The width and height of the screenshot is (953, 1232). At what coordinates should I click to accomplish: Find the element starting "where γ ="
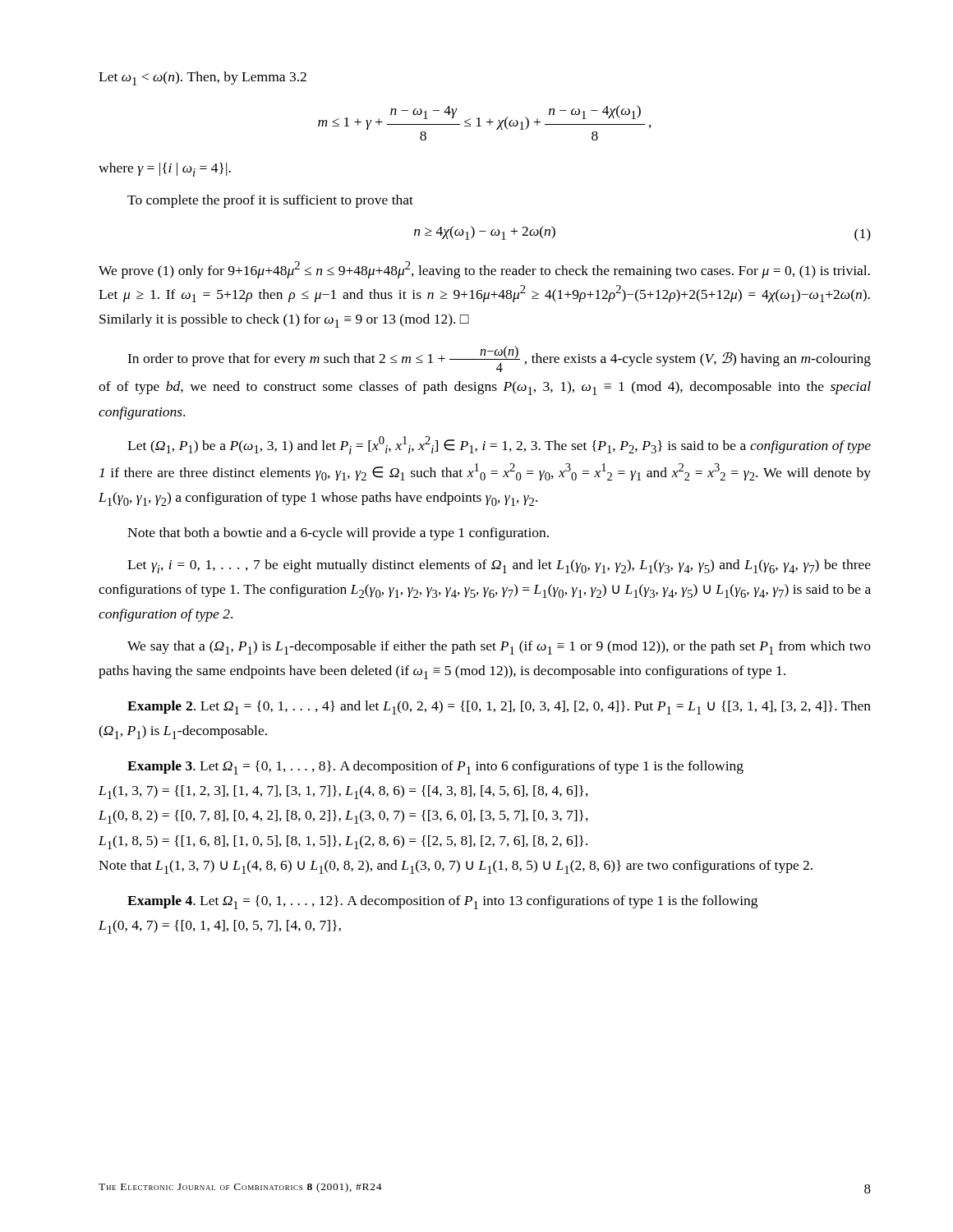(165, 169)
